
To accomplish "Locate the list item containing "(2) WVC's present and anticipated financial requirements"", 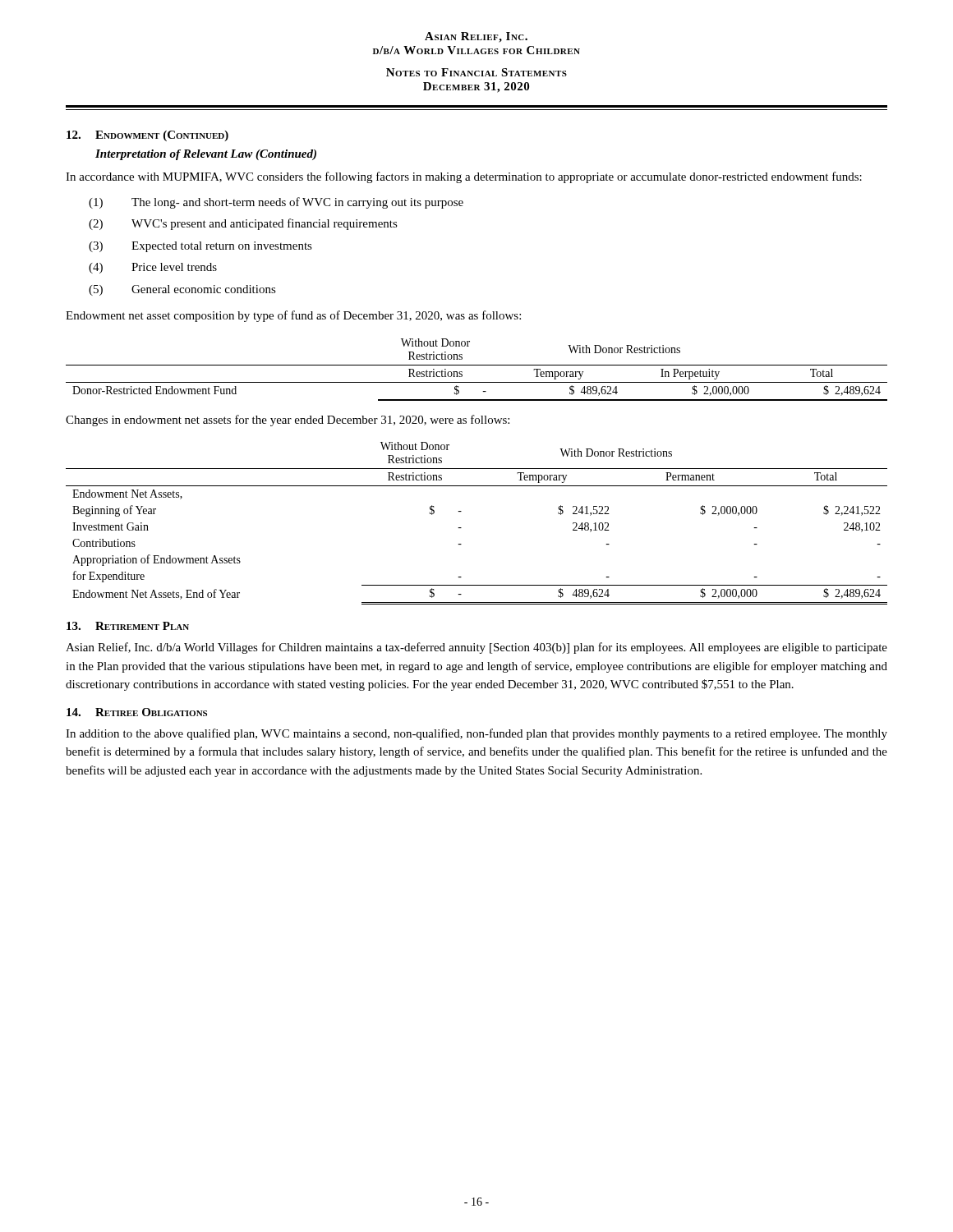I will point(243,224).
